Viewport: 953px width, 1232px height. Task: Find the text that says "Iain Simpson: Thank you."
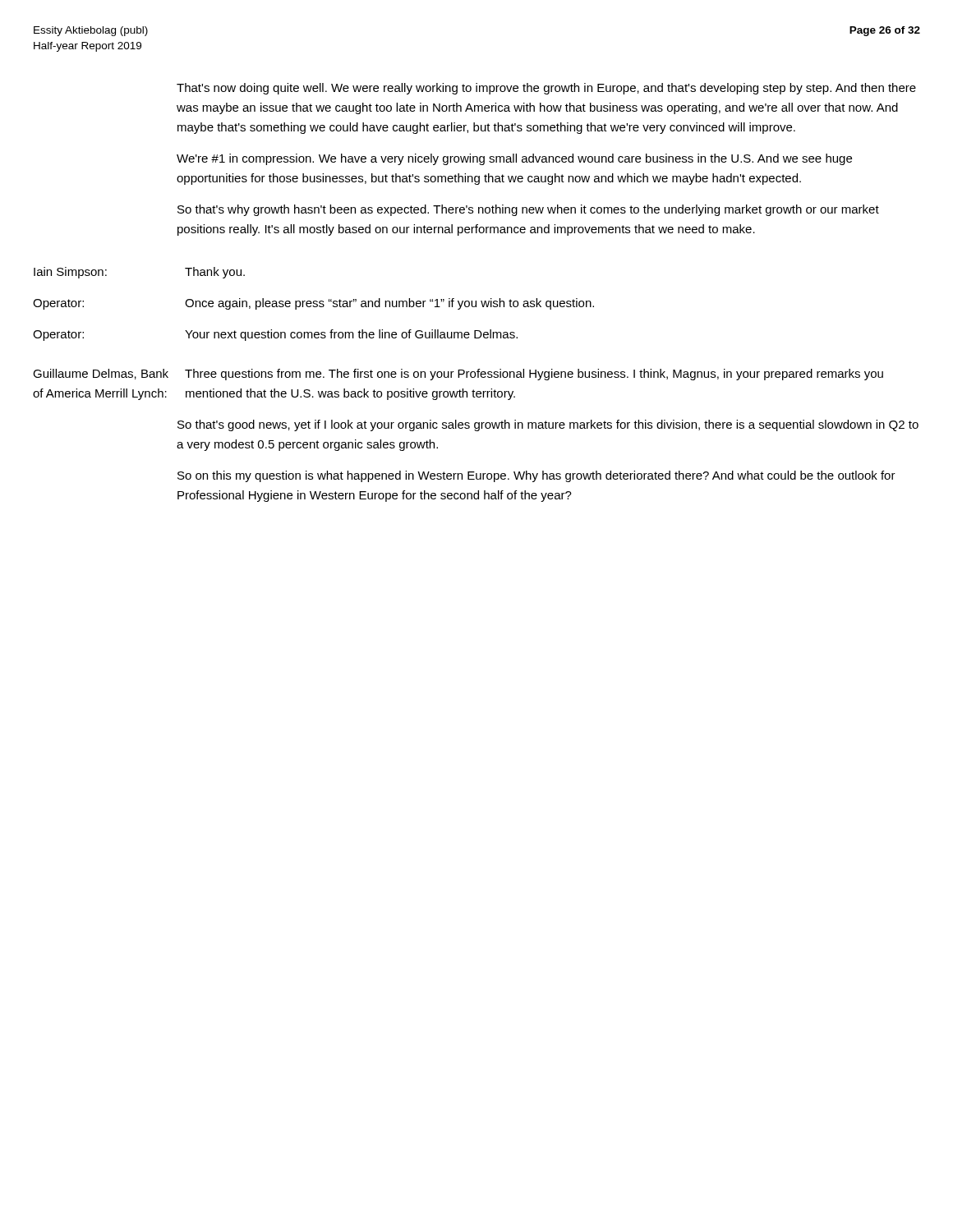pos(72,272)
